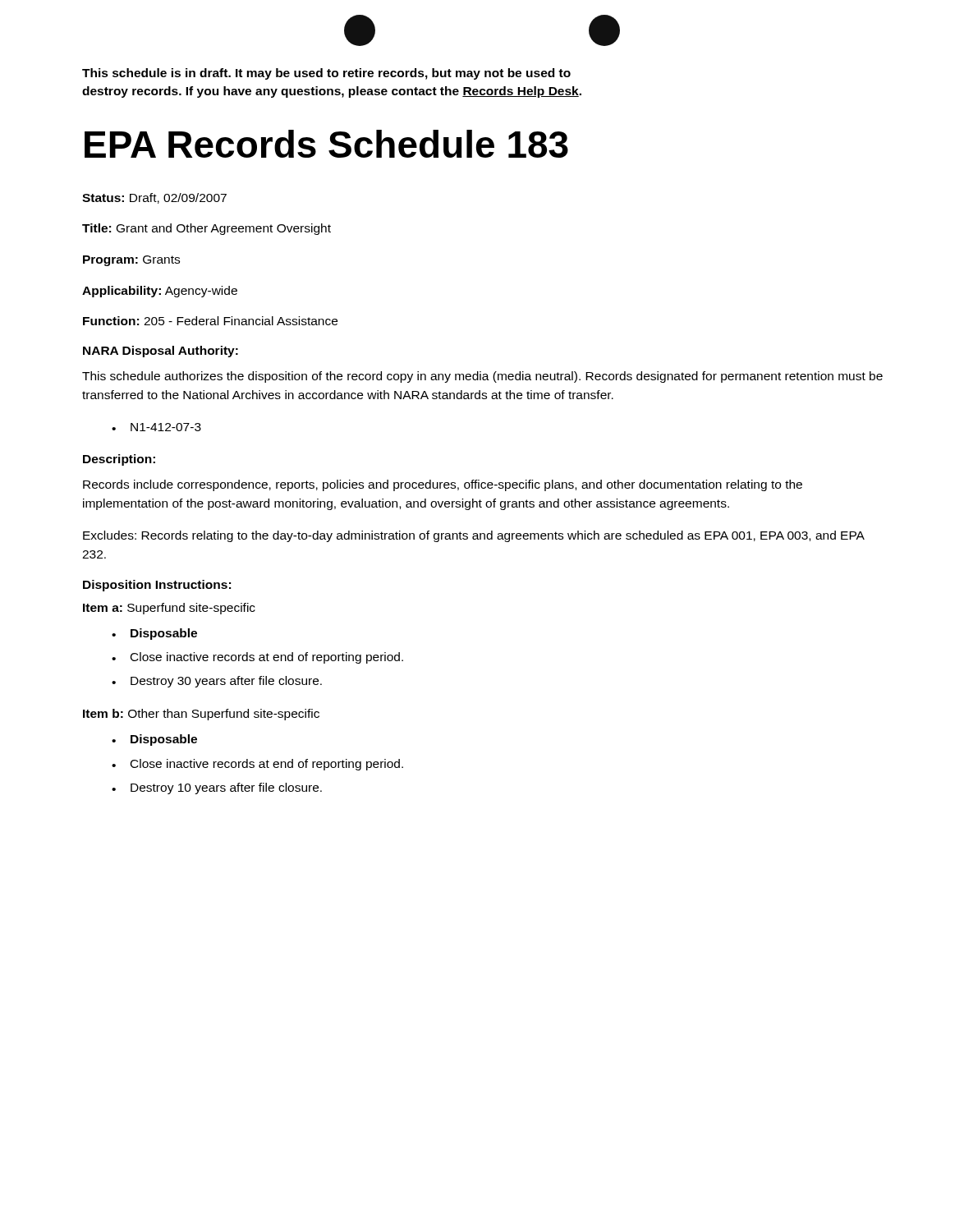Find "• N1-412-07-3" on this page
This screenshot has height=1232, width=964.
[x=156, y=428]
